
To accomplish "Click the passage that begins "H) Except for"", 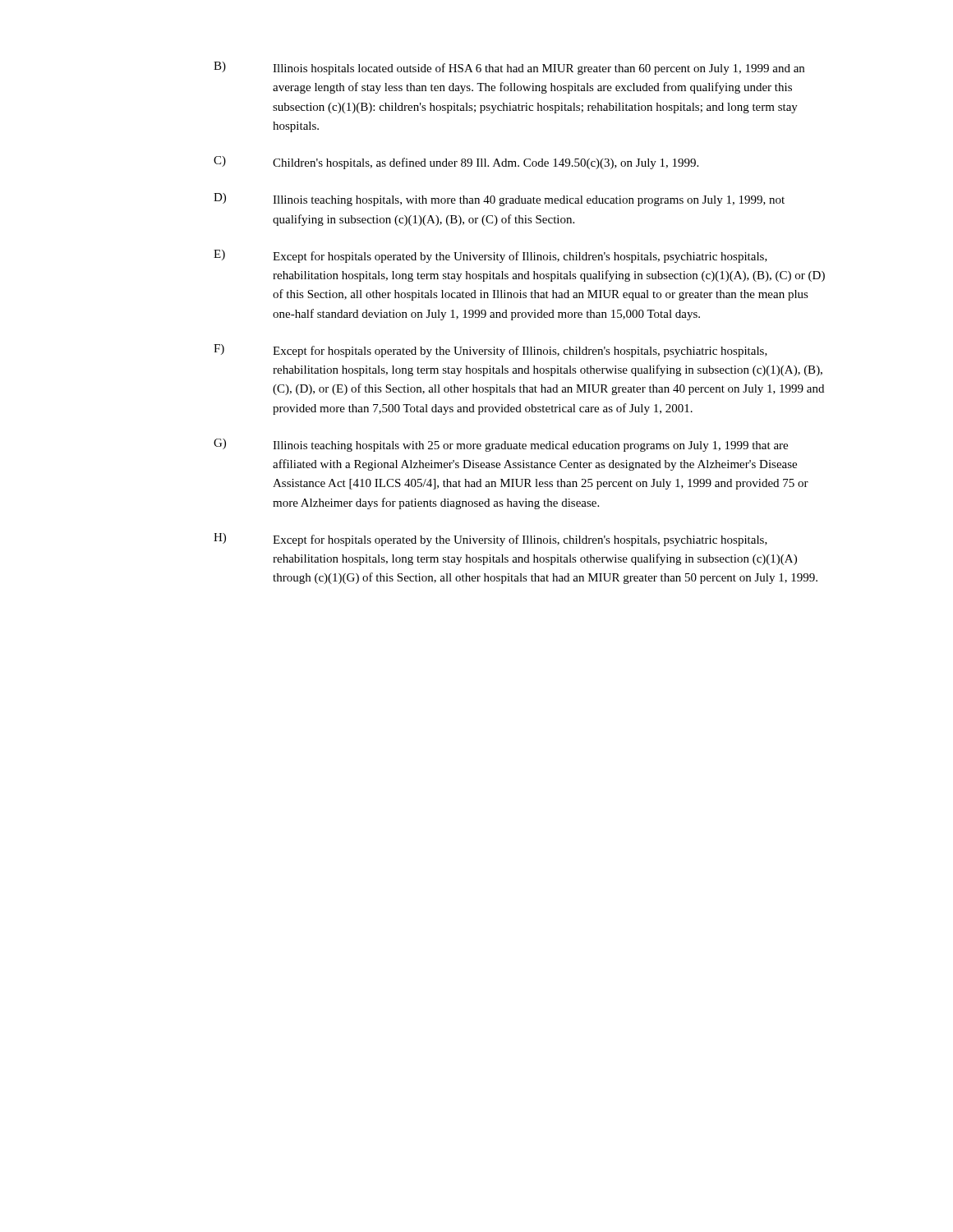I will pyautogui.click(x=522, y=559).
